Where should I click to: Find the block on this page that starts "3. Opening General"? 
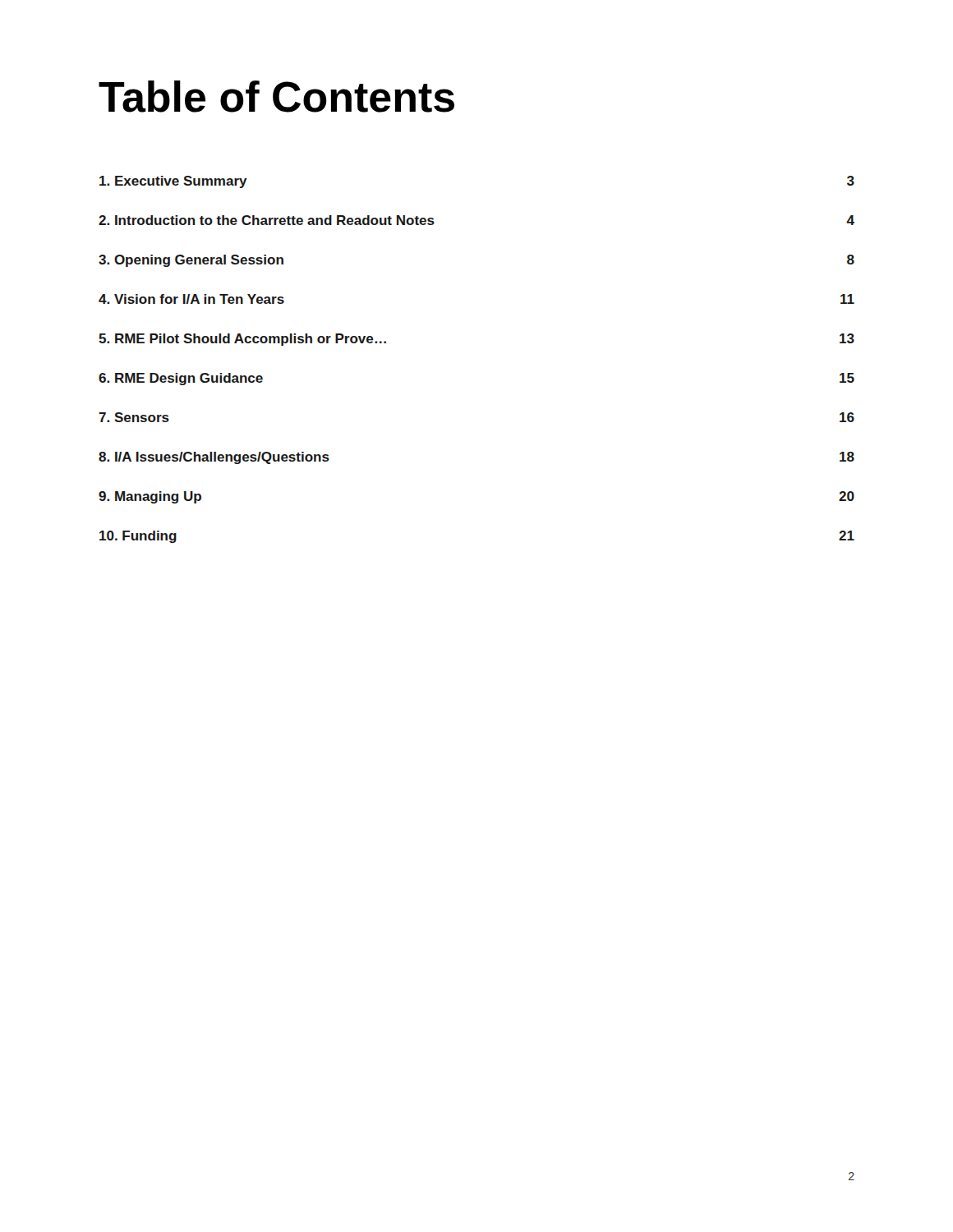click(x=189, y=261)
